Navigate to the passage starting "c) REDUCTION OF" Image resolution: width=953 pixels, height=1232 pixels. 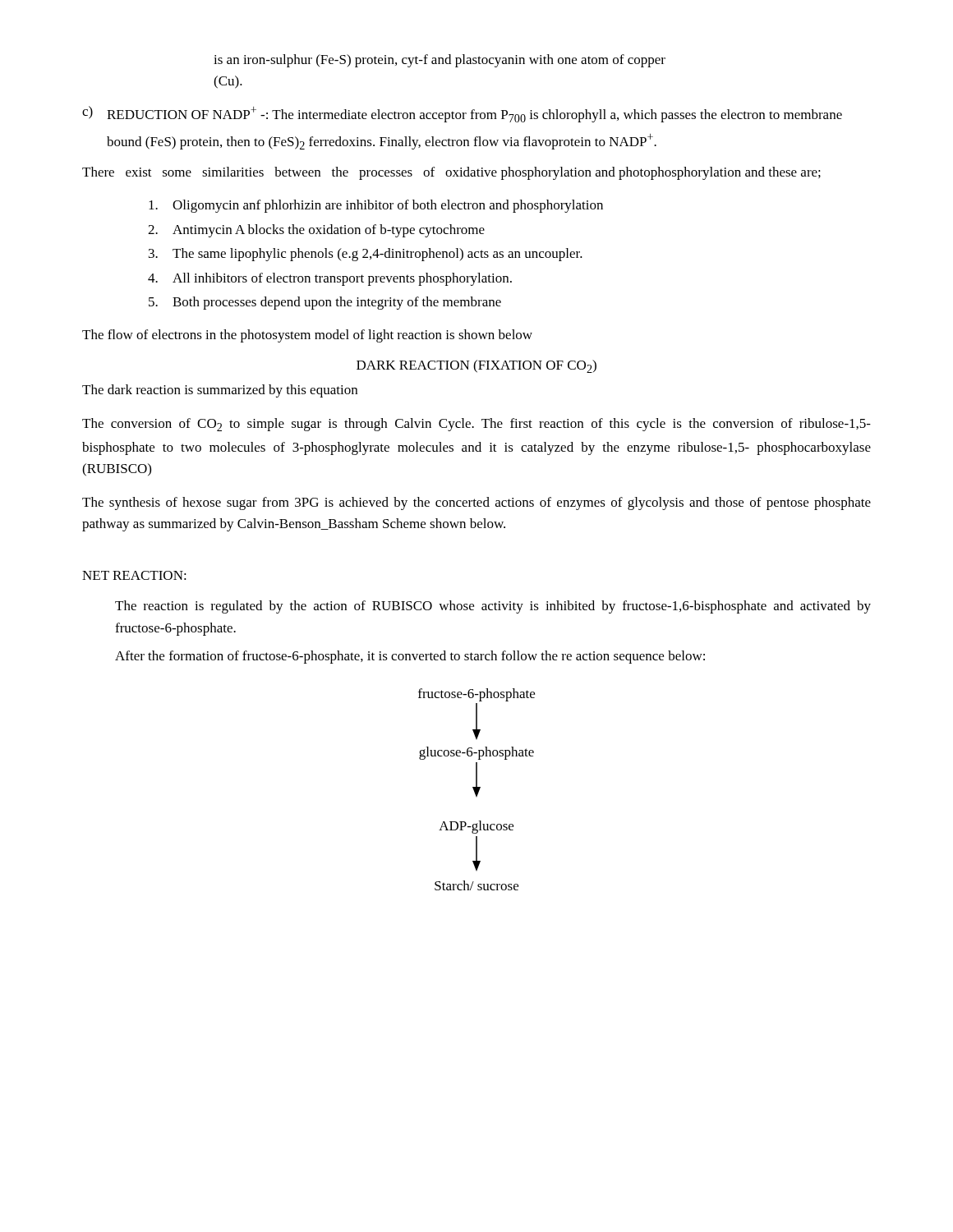pyautogui.click(x=476, y=128)
